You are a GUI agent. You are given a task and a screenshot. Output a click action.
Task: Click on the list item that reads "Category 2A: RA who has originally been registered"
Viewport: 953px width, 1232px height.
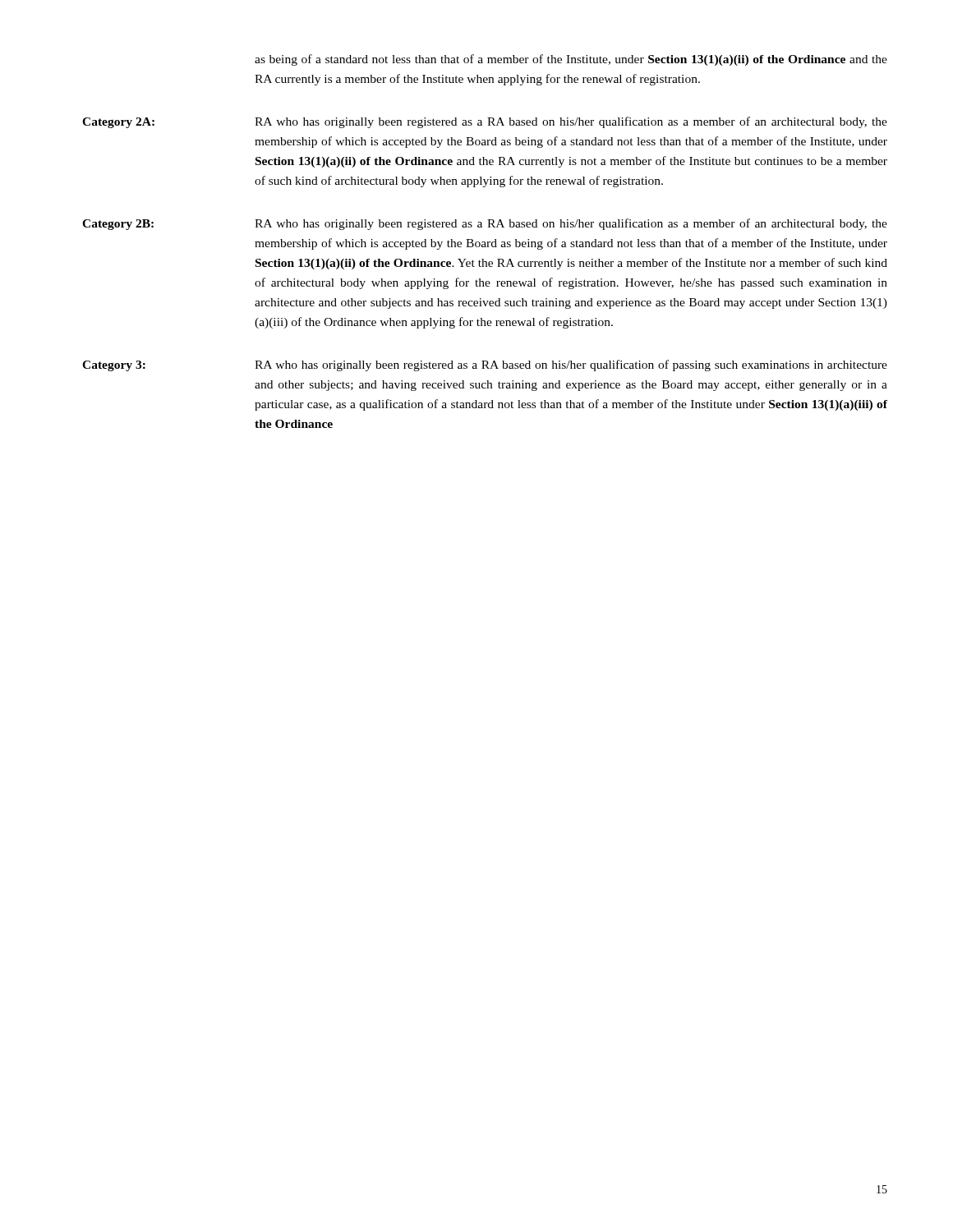[x=485, y=151]
